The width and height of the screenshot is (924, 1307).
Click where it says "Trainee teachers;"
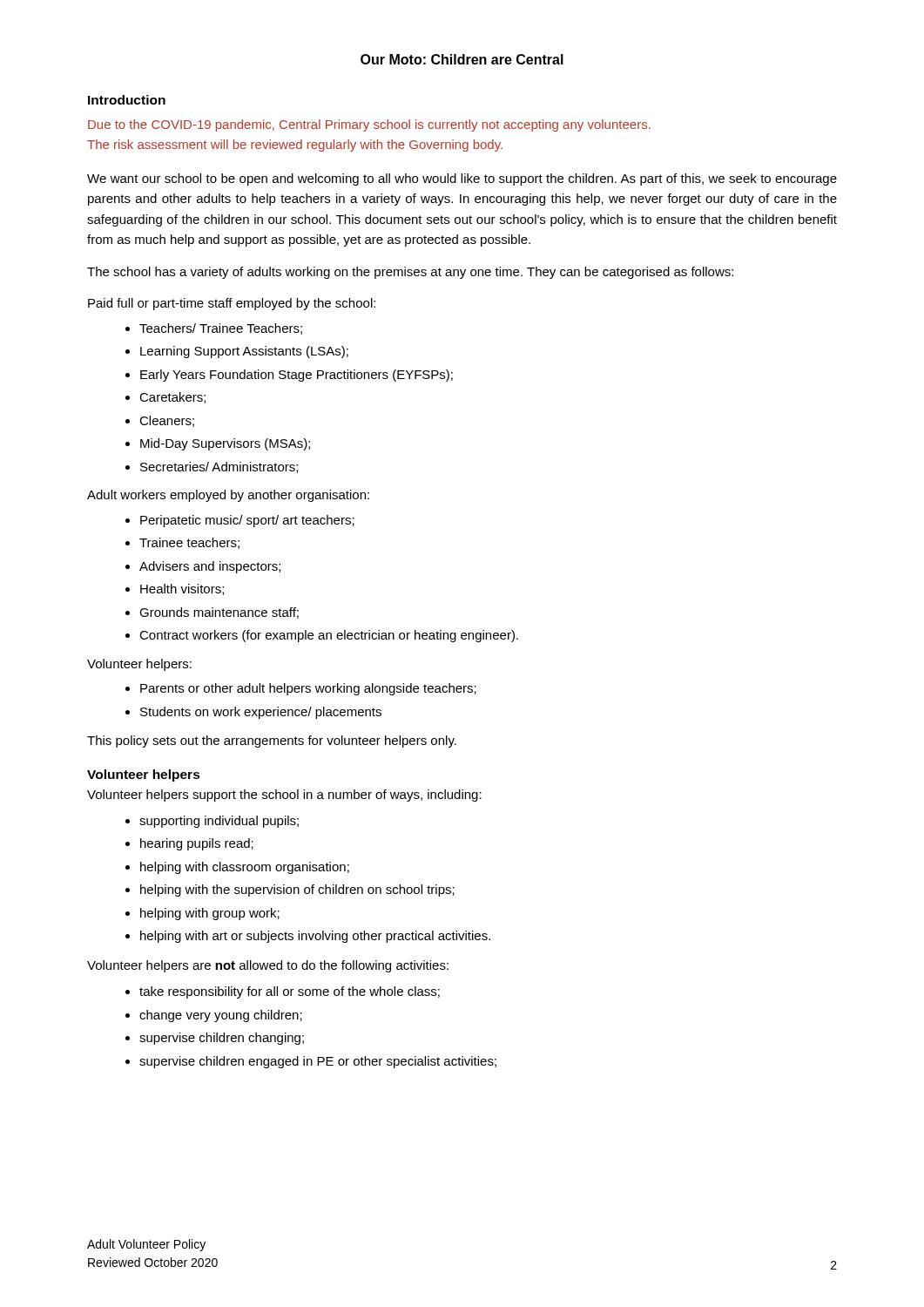[190, 543]
